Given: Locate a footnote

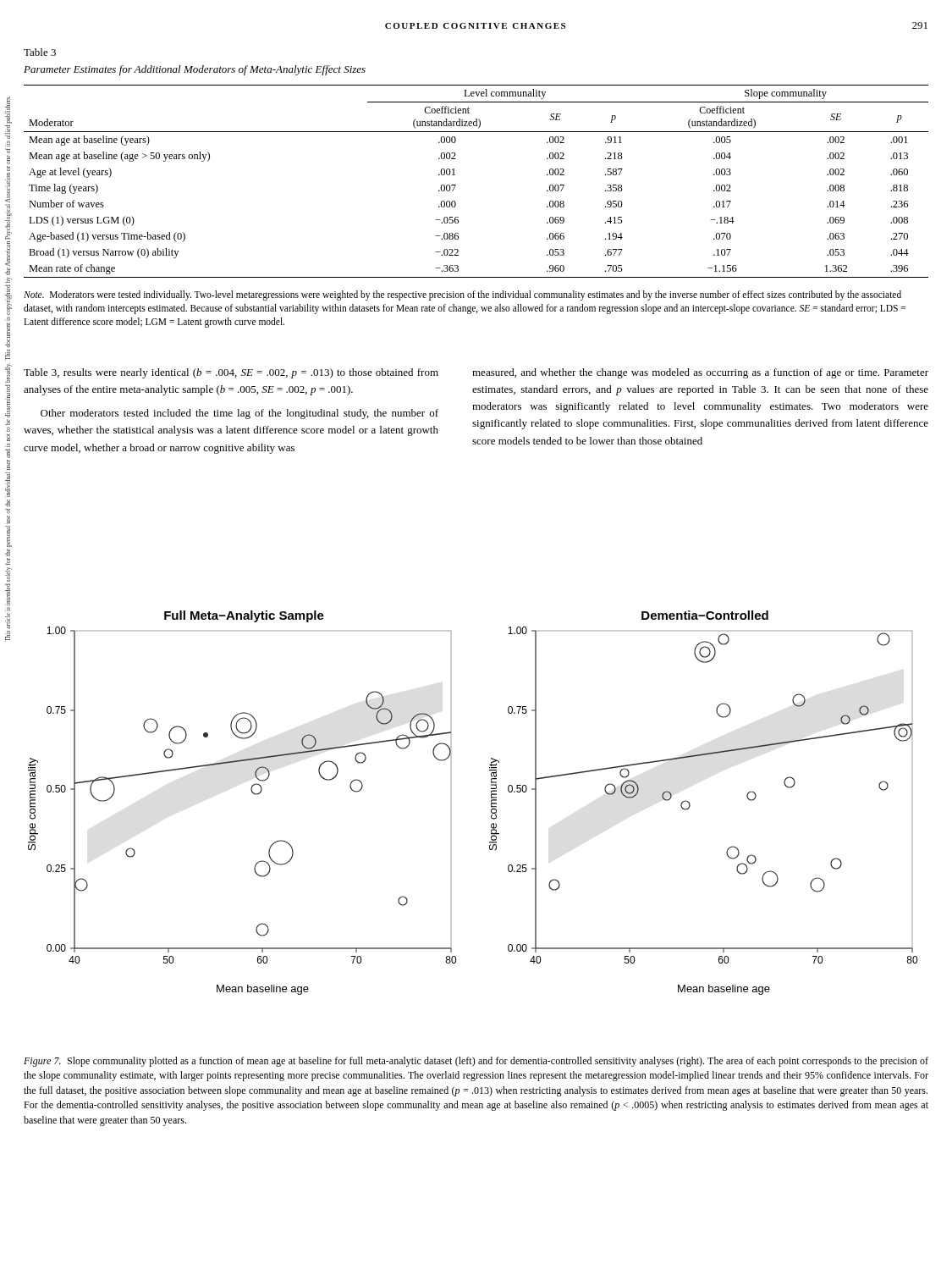Looking at the screenshot, I should [465, 308].
